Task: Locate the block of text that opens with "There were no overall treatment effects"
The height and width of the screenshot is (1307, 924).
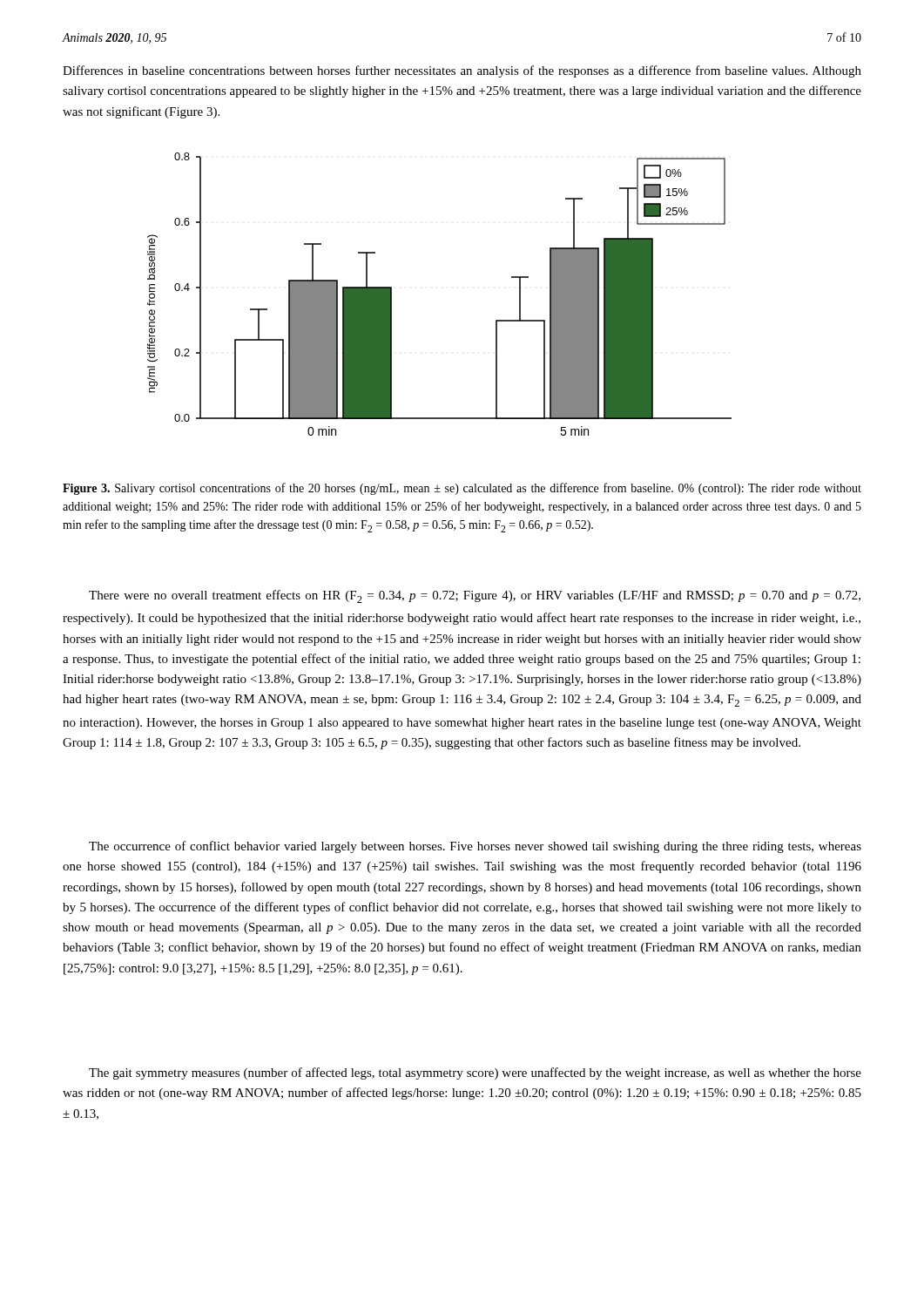Action: (x=462, y=669)
